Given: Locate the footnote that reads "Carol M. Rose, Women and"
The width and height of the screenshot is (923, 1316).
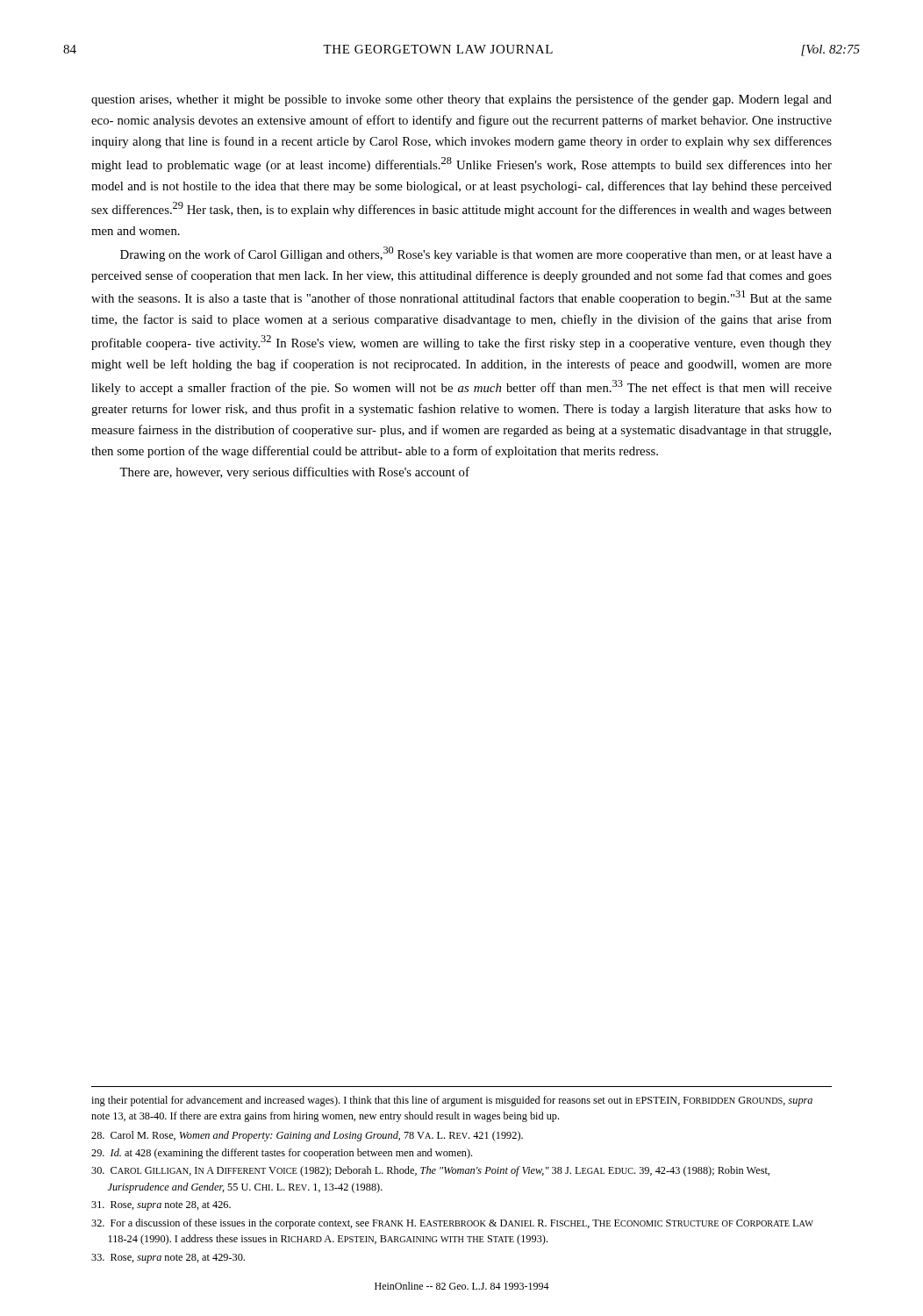Looking at the screenshot, I should [462, 1135].
